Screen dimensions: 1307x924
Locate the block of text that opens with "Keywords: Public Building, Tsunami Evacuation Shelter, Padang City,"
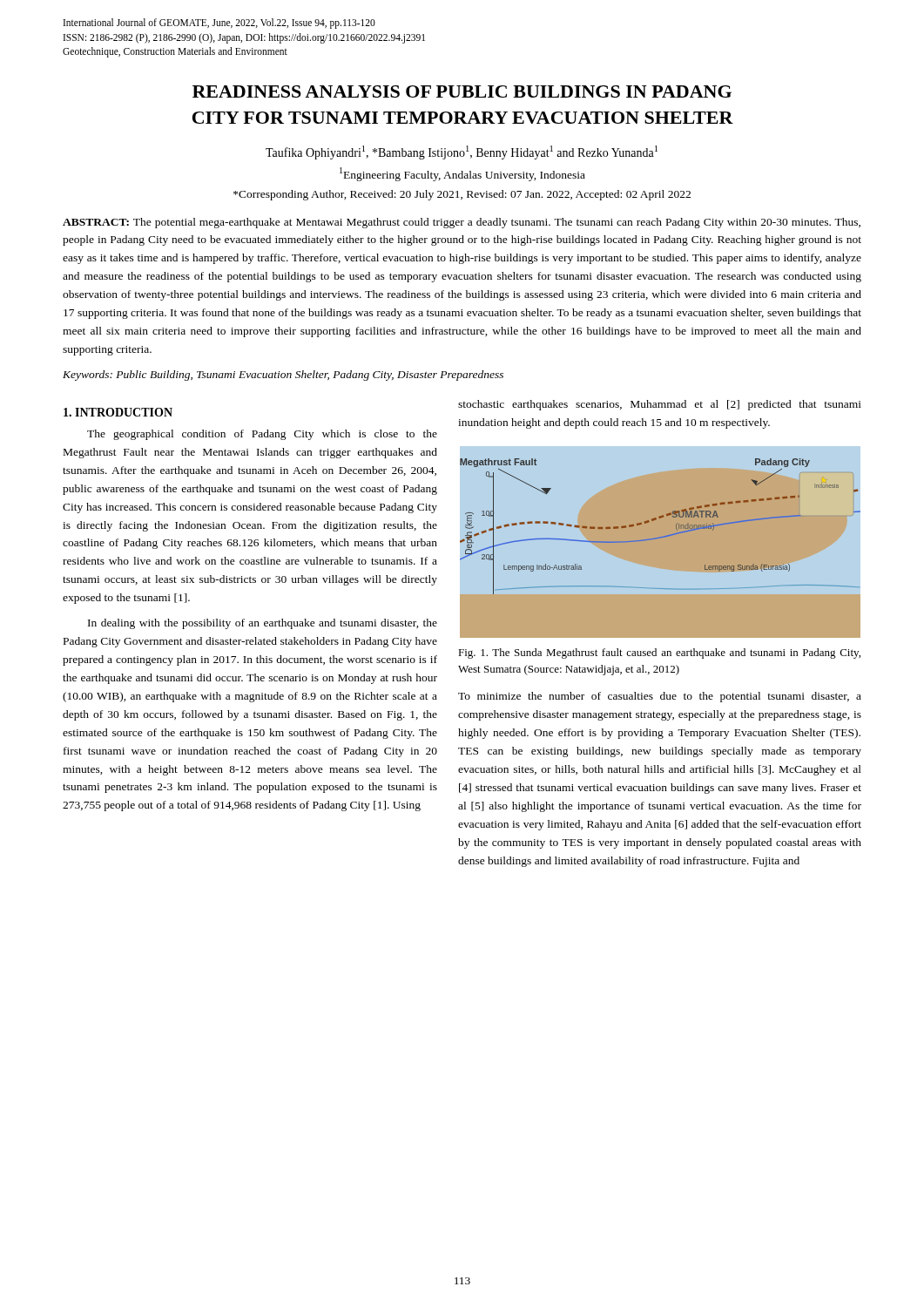pyautogui.click(x=283, y=374)
